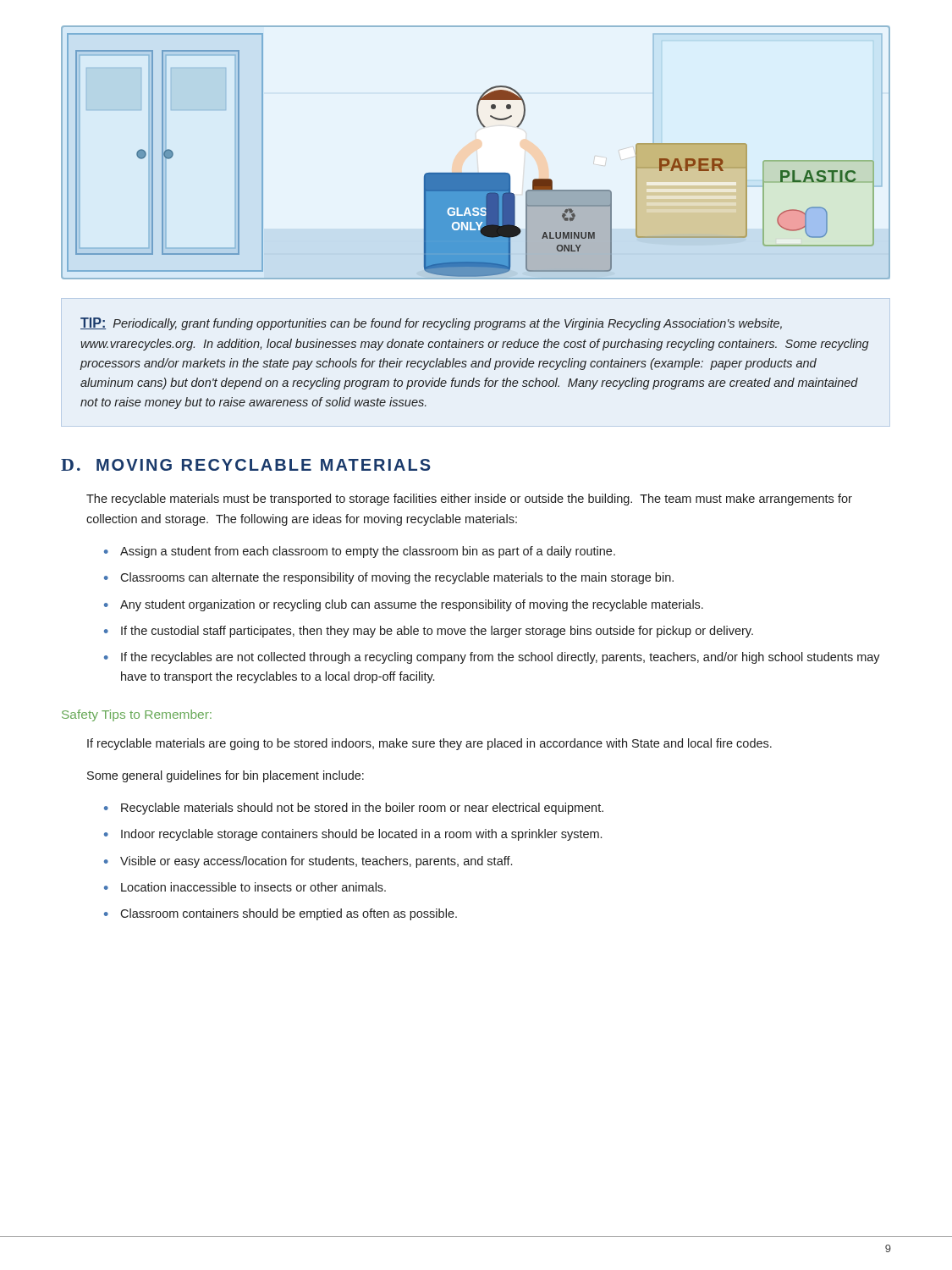952x1270 pixels.
Task: Click the passage that begins "If the recyclables are"
Action: [500, 667]
